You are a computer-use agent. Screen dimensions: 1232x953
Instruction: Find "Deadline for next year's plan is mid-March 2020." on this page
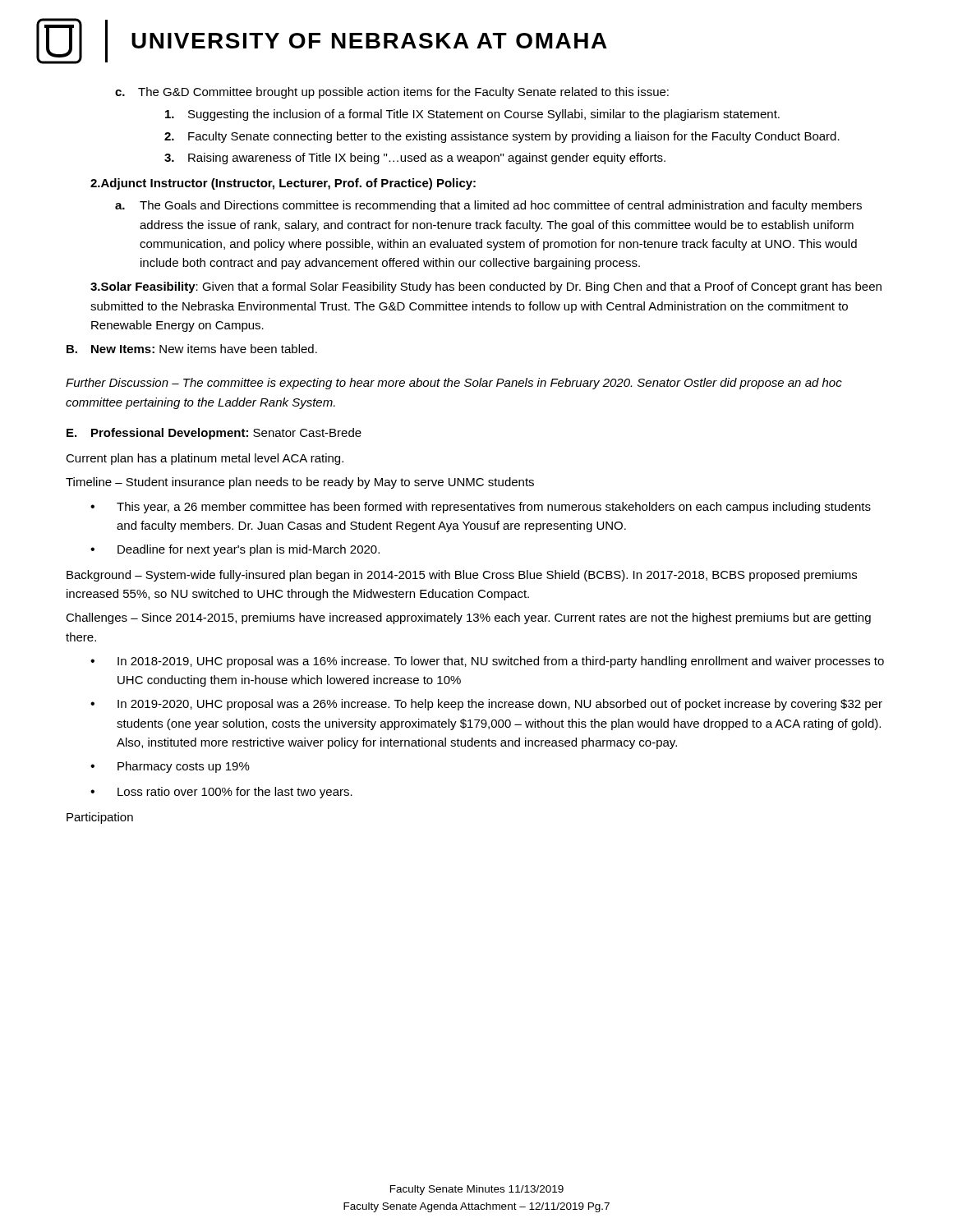pos(249,549)
